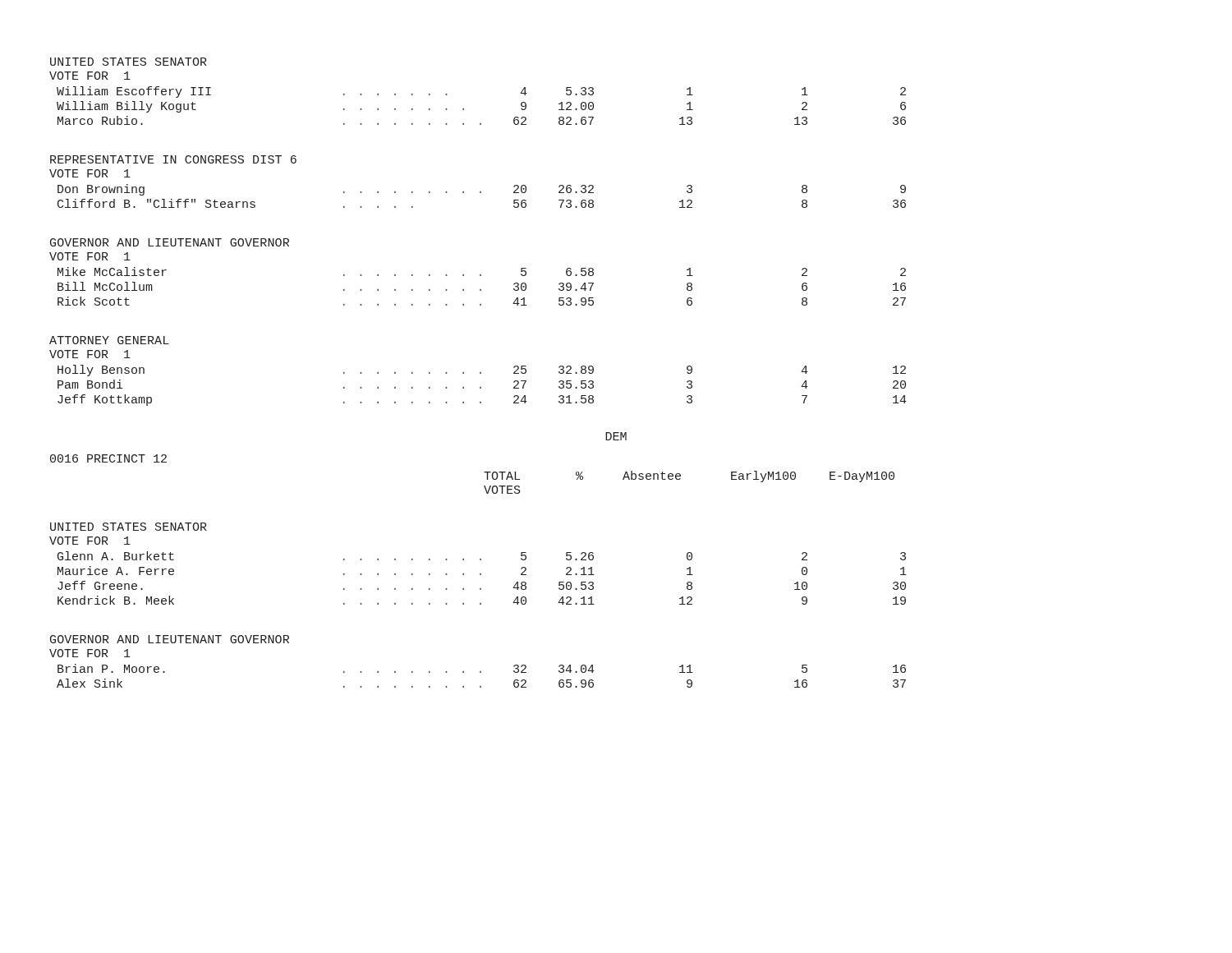Locate the block of text that opens with "Bill McCollum . . . . . ."

[482, 286]
